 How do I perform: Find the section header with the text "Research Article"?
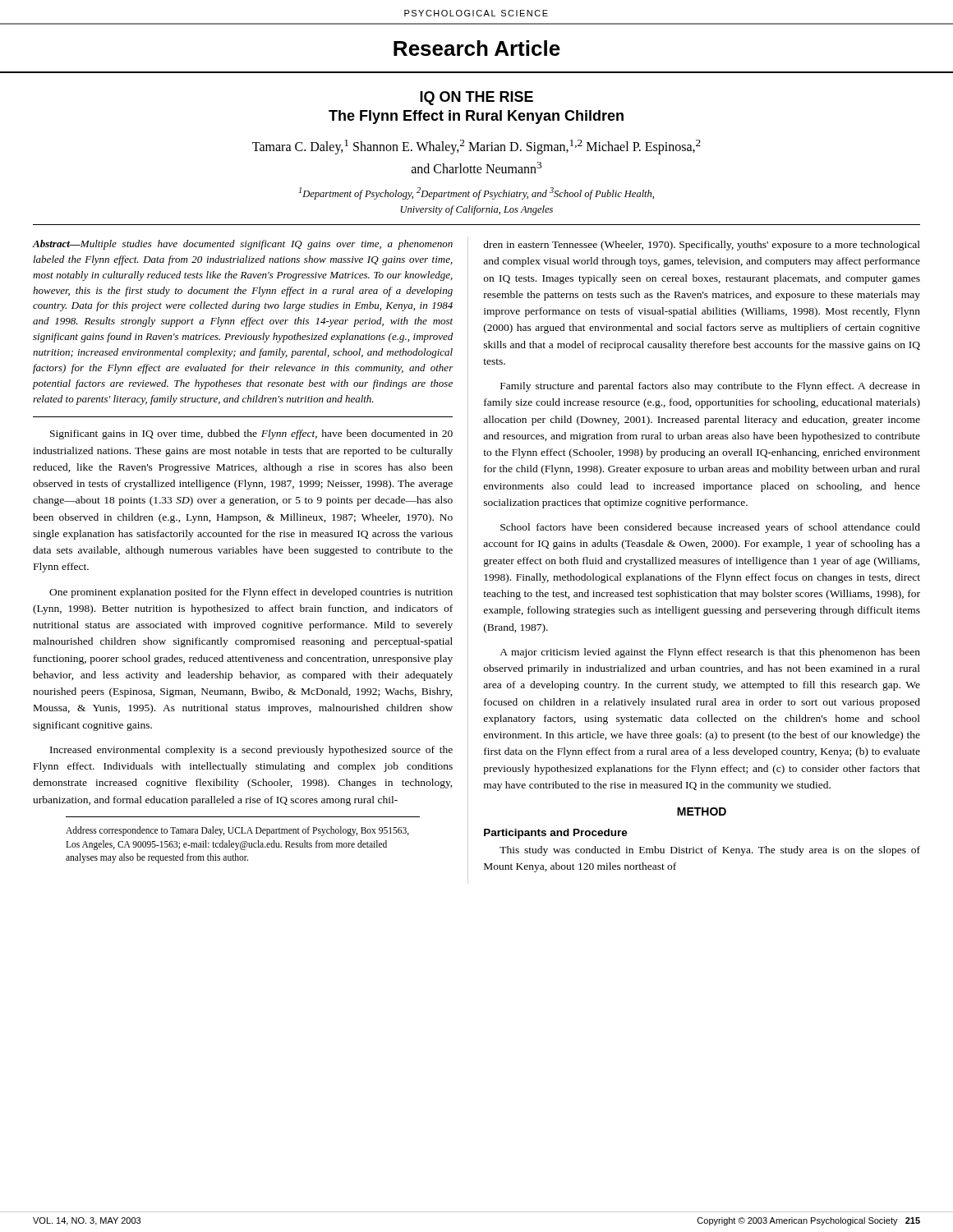[x=476, y=48]
